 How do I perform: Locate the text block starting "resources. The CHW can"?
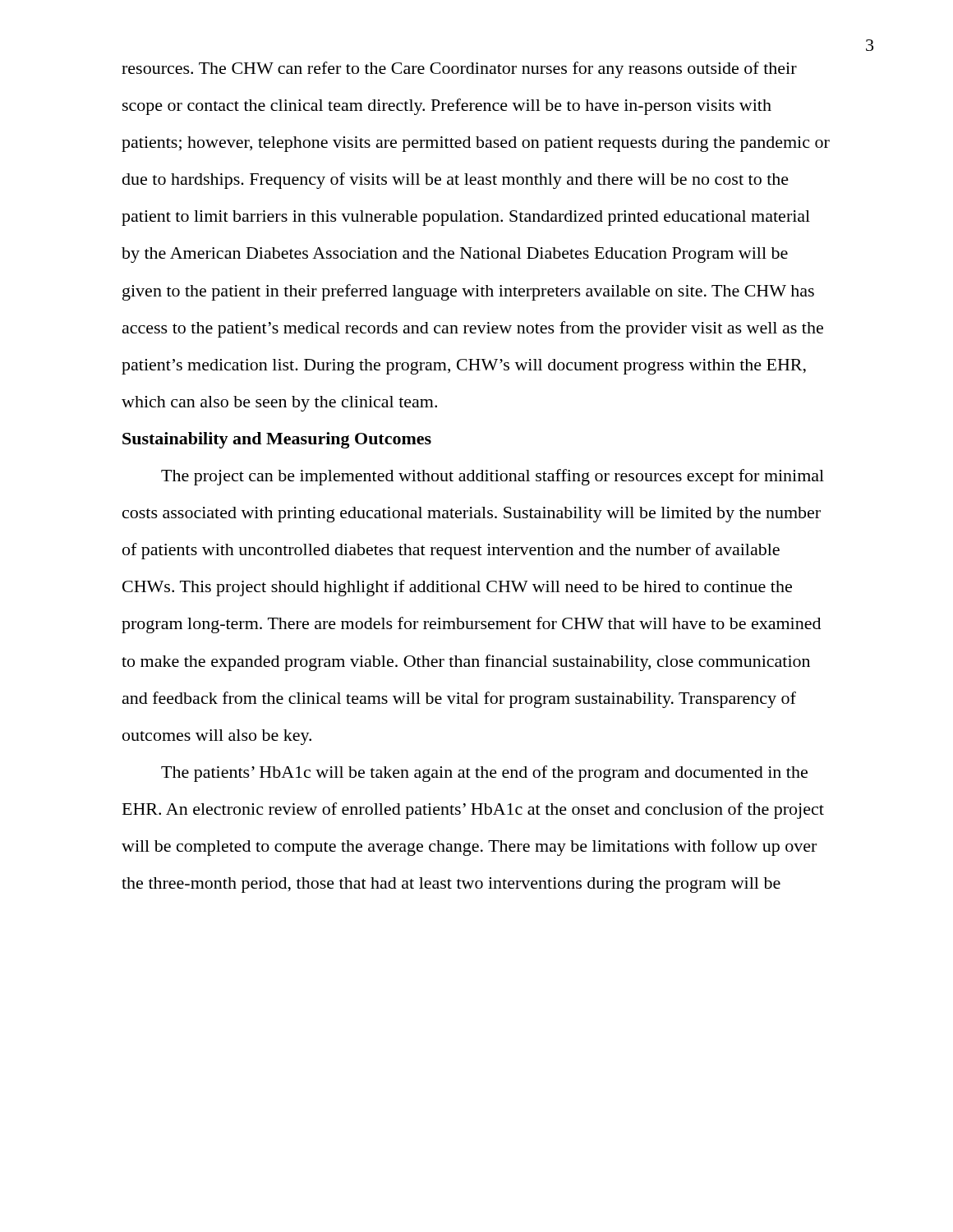click(x=459, y=70)
